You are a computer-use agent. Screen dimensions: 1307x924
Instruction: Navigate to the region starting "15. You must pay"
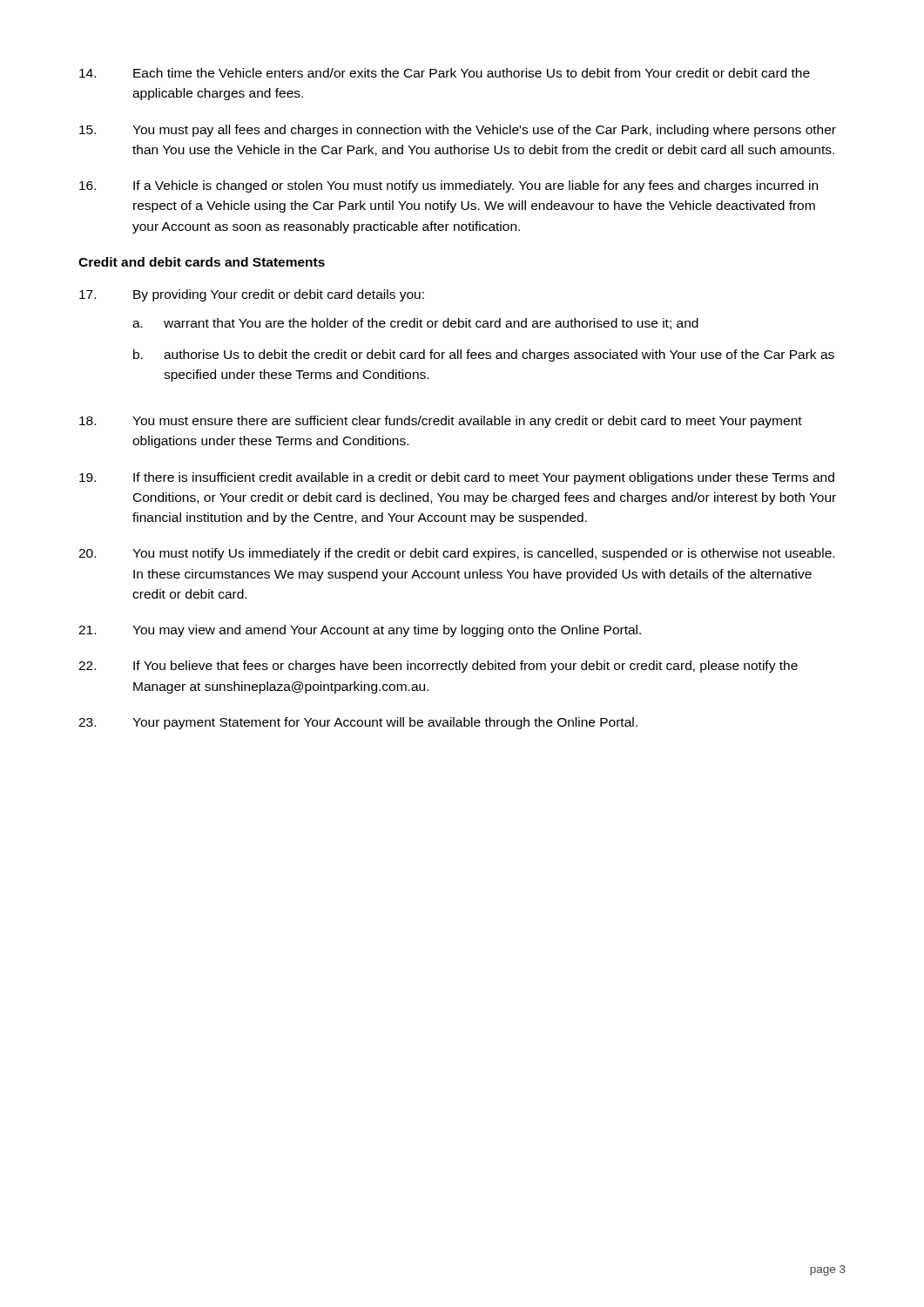point(462,139)
